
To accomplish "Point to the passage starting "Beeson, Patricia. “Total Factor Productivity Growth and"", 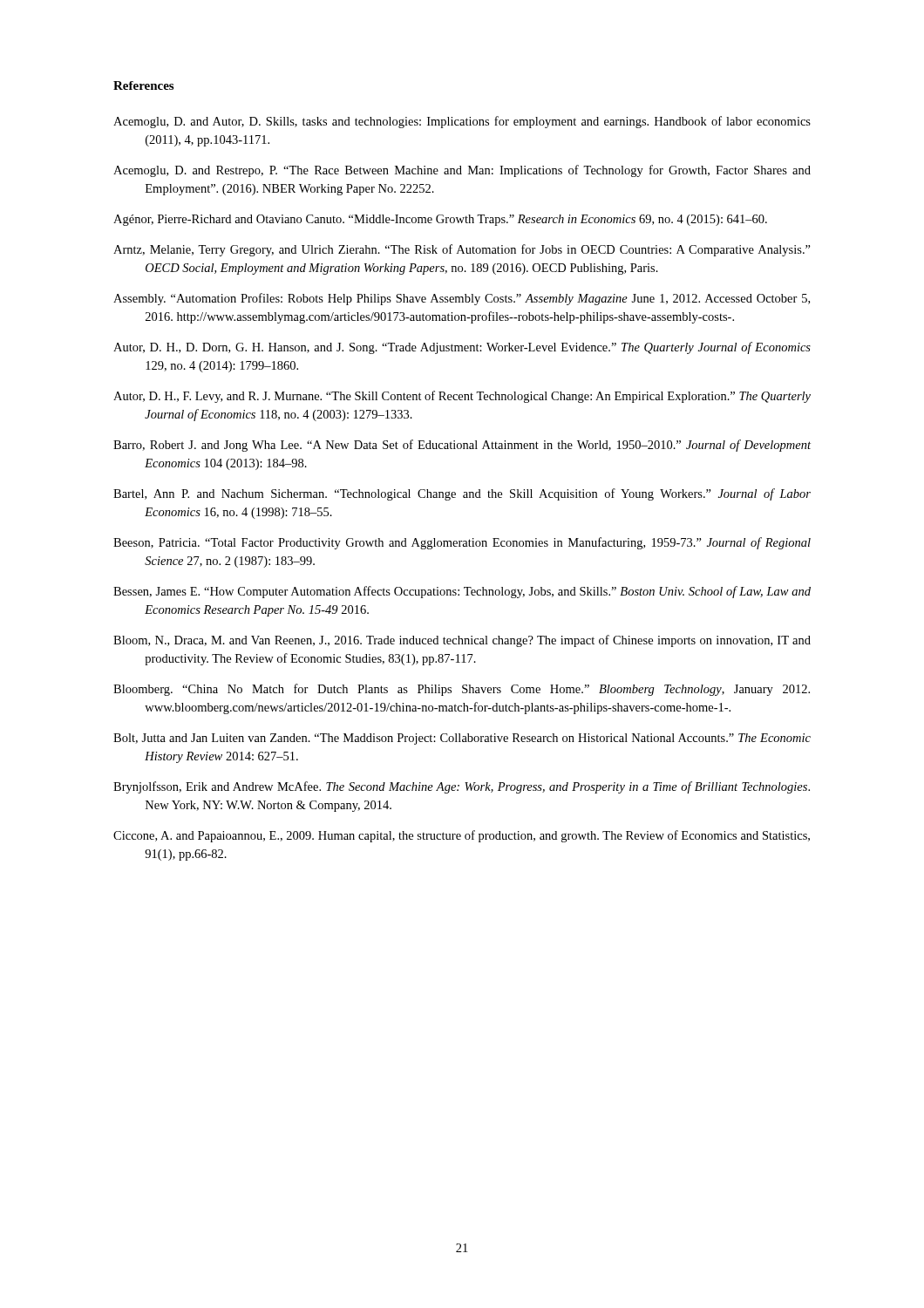I will pos(462,552).
